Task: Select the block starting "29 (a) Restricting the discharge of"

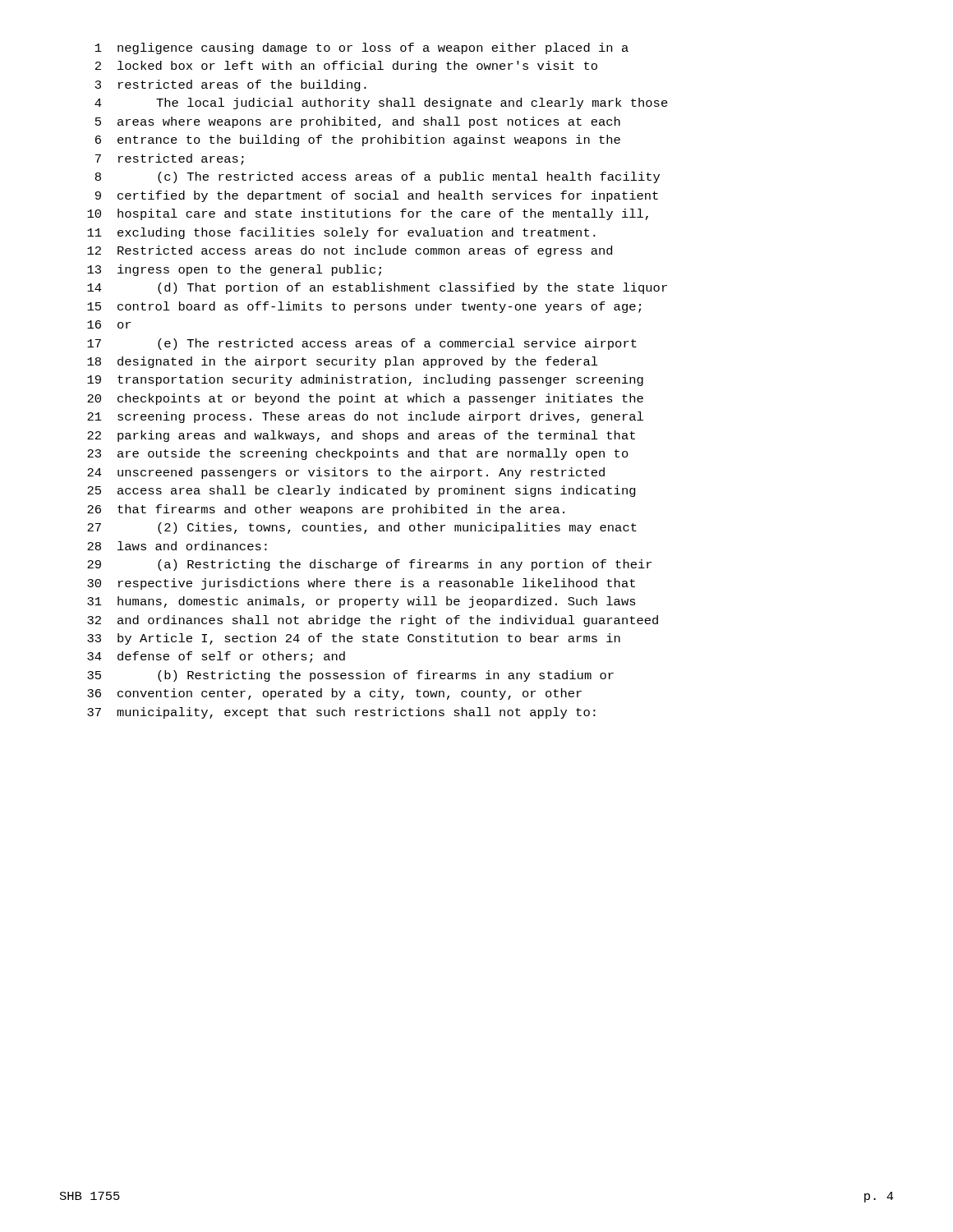Action: [x=476, y=612]
